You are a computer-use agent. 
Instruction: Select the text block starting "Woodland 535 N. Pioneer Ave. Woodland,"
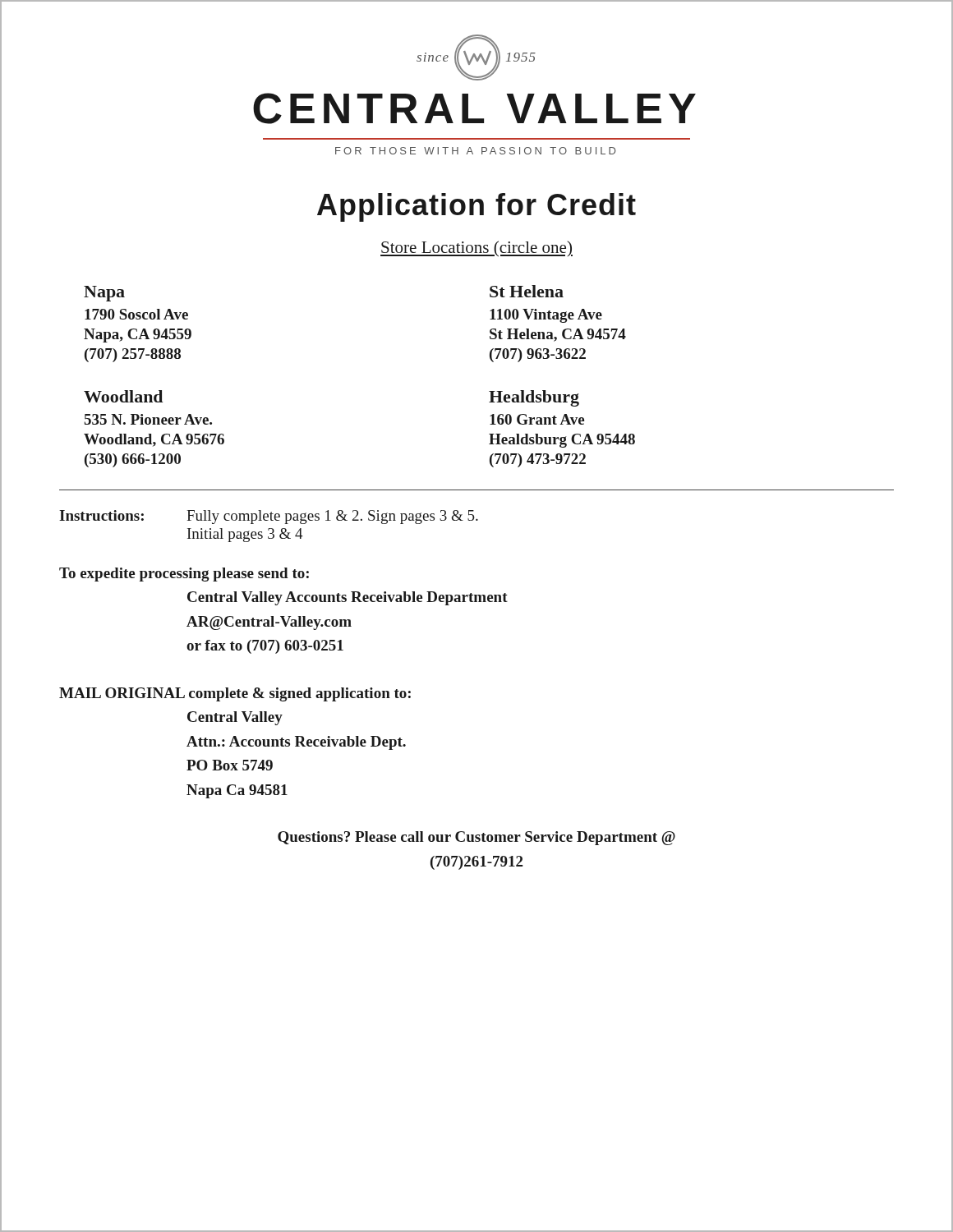[123, 396]
